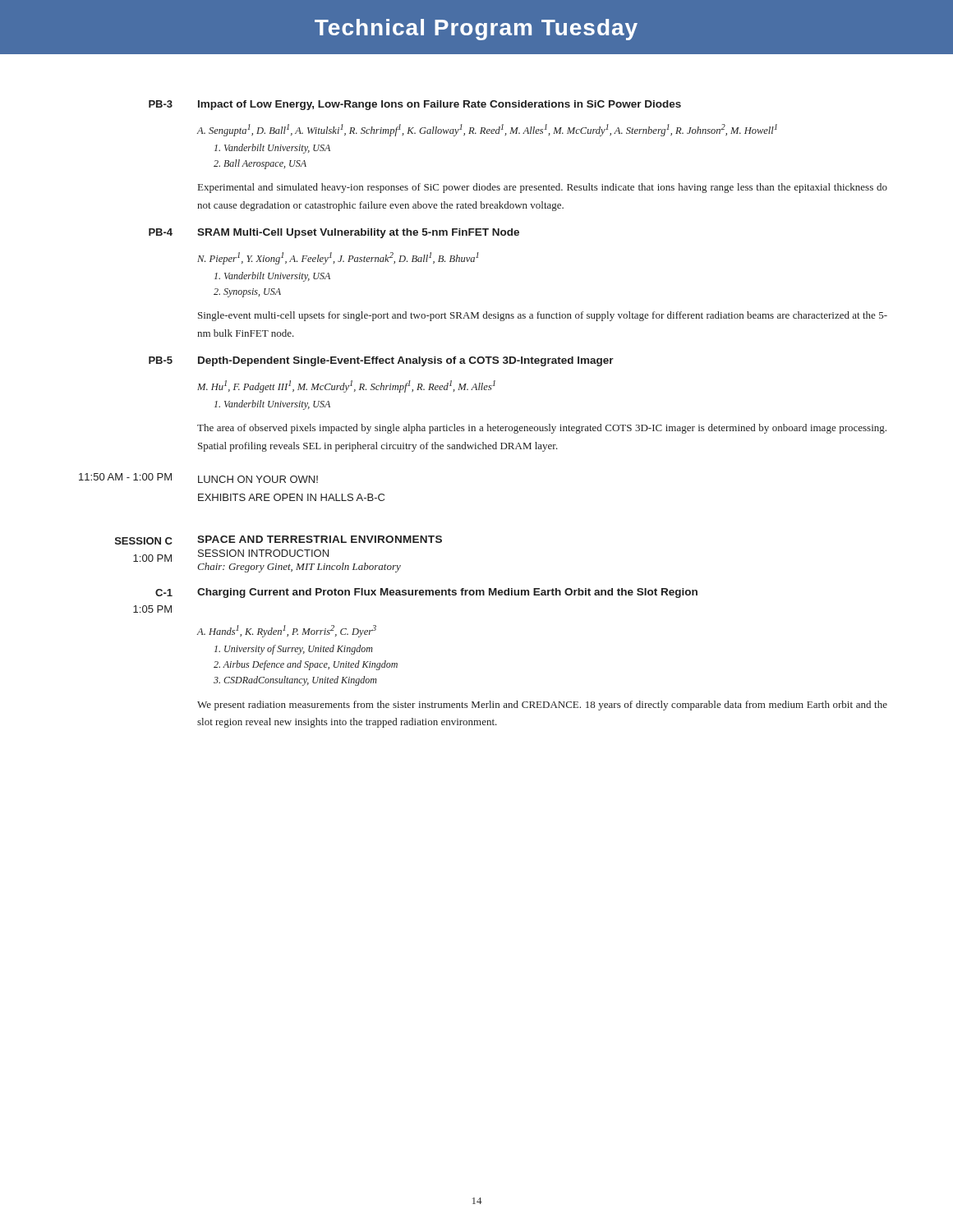
Task: Locate the section header that says "PB-4 SRAM Multi-Cell Upset Vulnerability"
Action: [x=476, y=235]
